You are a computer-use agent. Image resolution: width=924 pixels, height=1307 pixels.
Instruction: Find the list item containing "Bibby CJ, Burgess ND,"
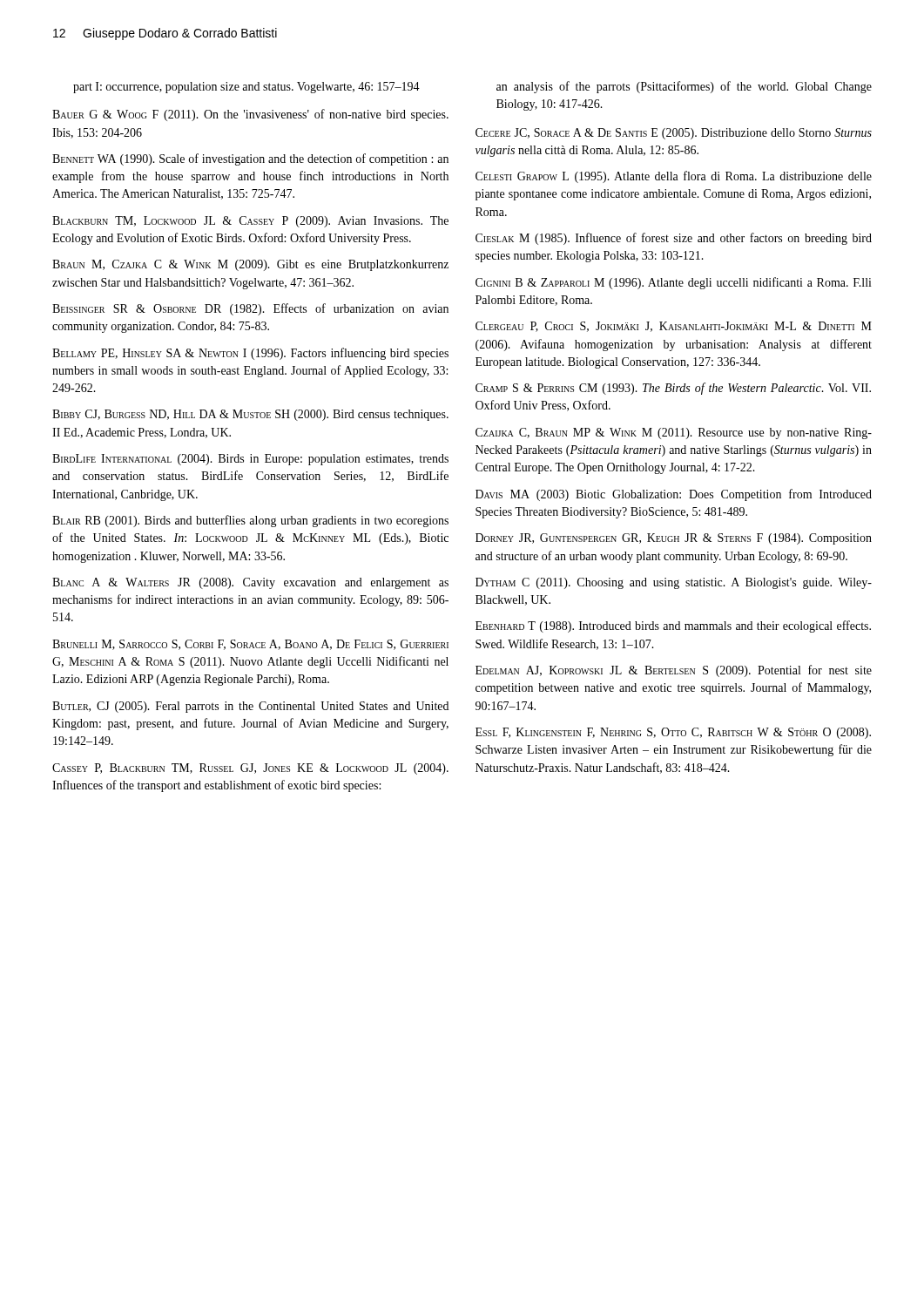[251, 424]
